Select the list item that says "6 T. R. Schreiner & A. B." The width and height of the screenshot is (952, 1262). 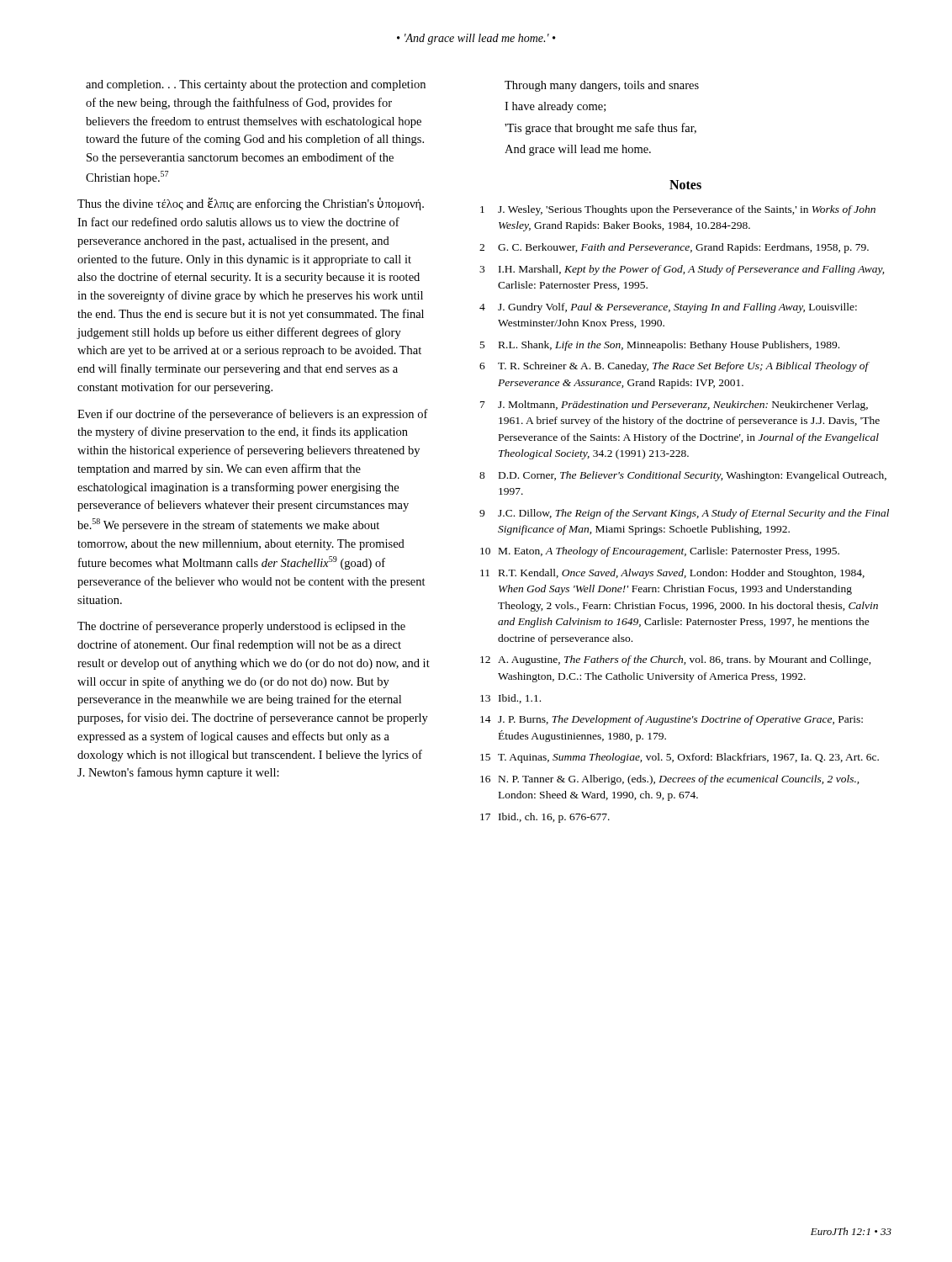tap(685, 374)
